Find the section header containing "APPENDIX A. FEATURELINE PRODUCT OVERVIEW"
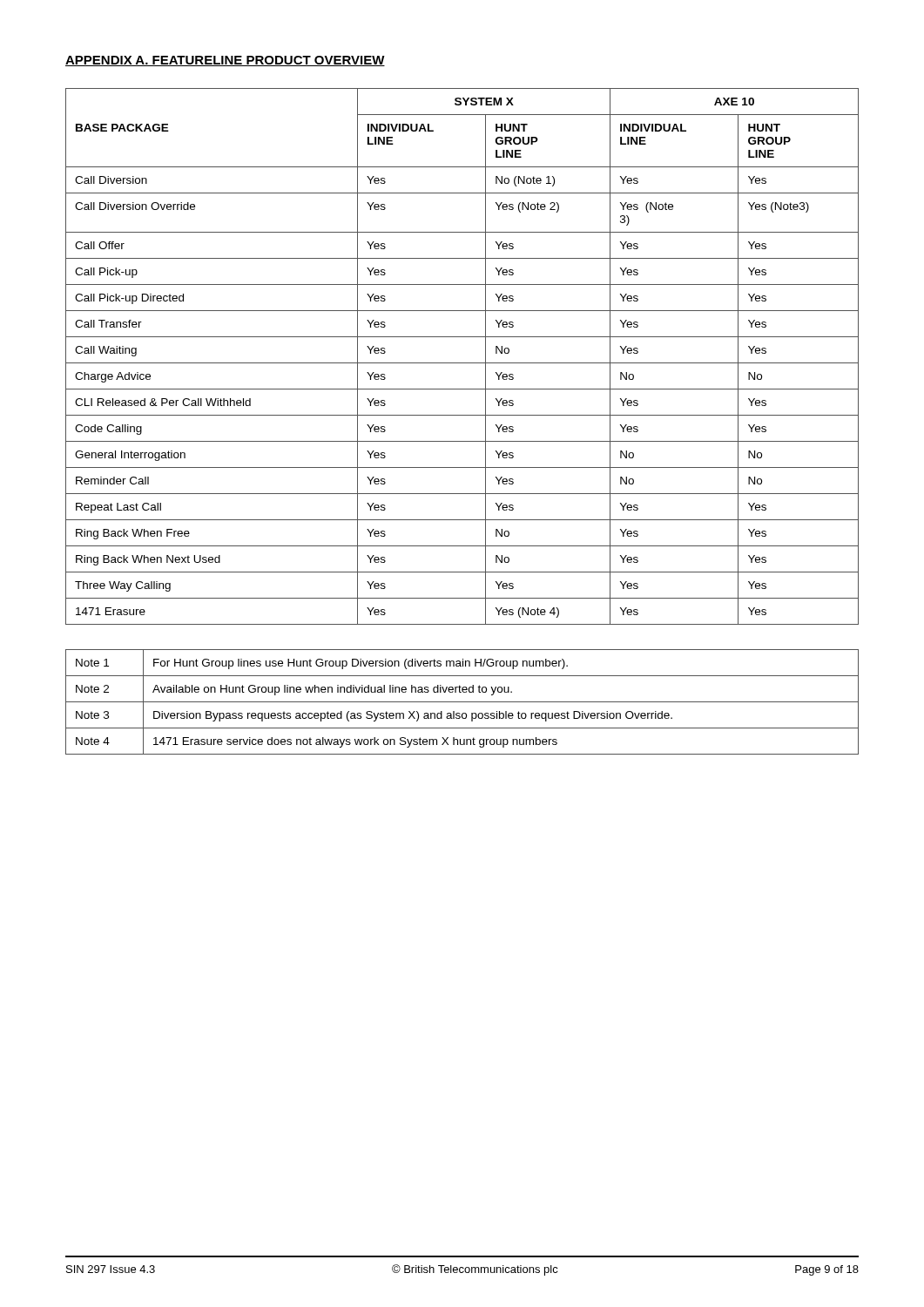The height and width of the screenshot is (1307, 924). (x=225, y=60)
